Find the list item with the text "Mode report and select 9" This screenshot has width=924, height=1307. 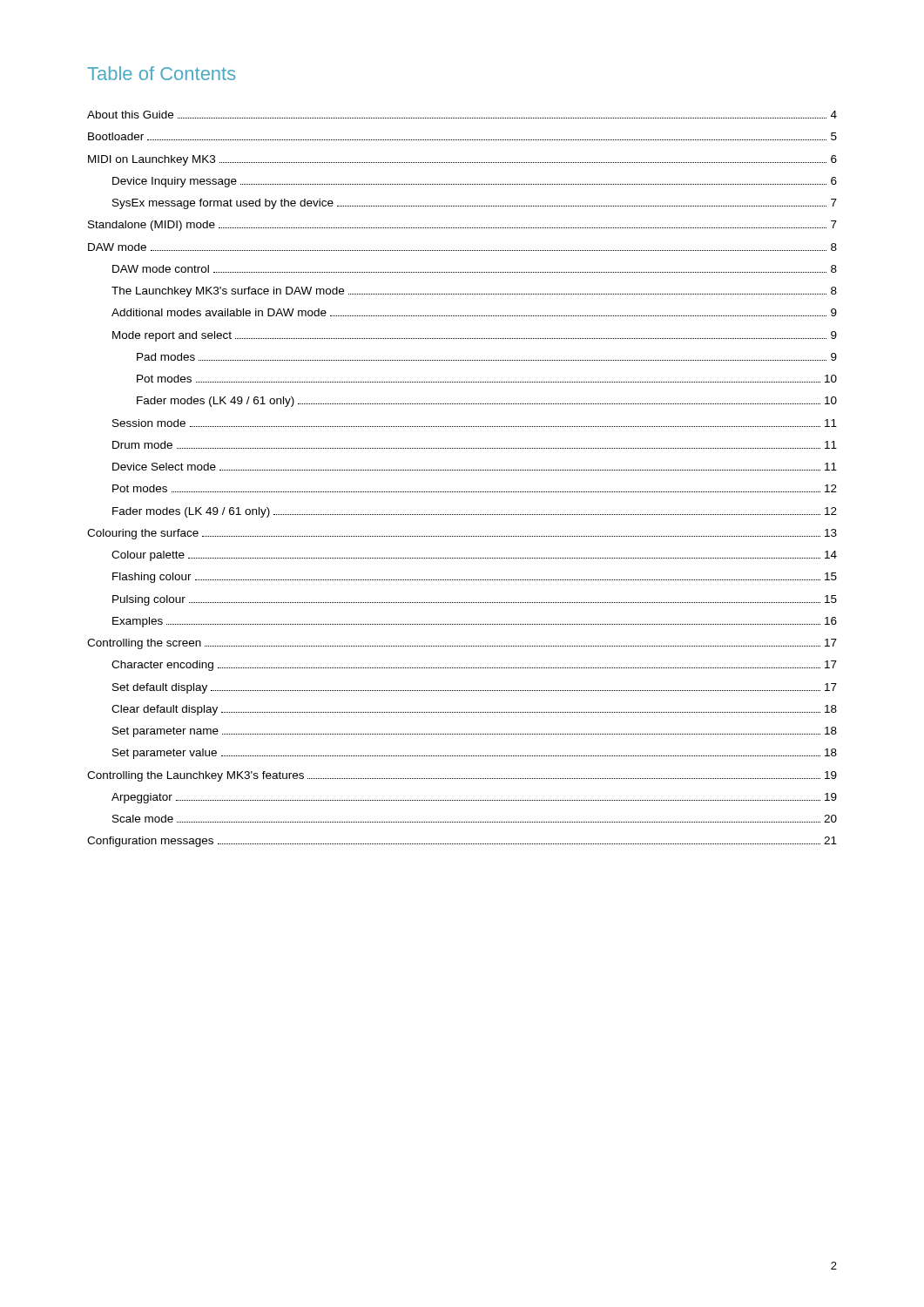point(474,335)
